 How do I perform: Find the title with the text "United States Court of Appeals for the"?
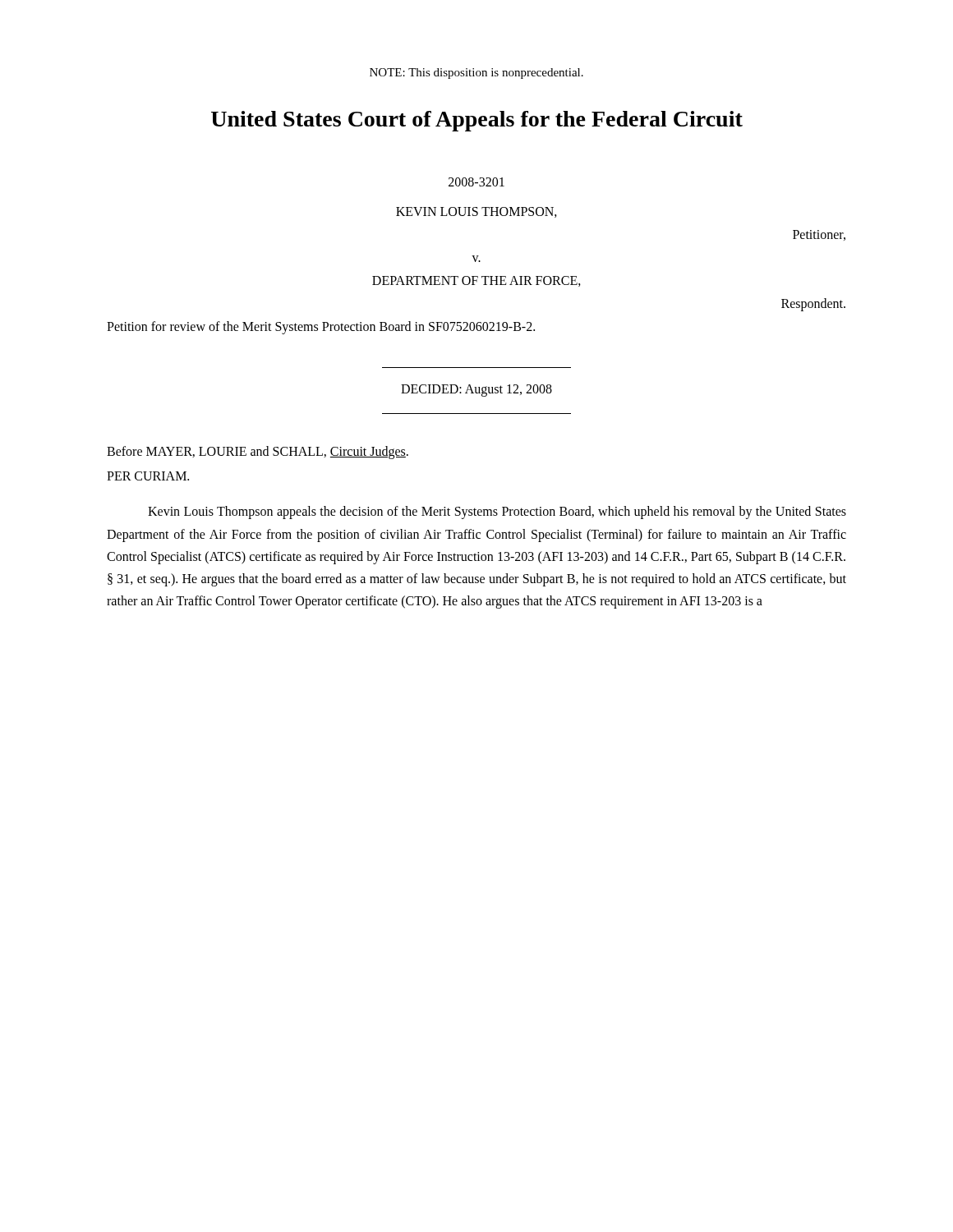click(x=476, y=119)
